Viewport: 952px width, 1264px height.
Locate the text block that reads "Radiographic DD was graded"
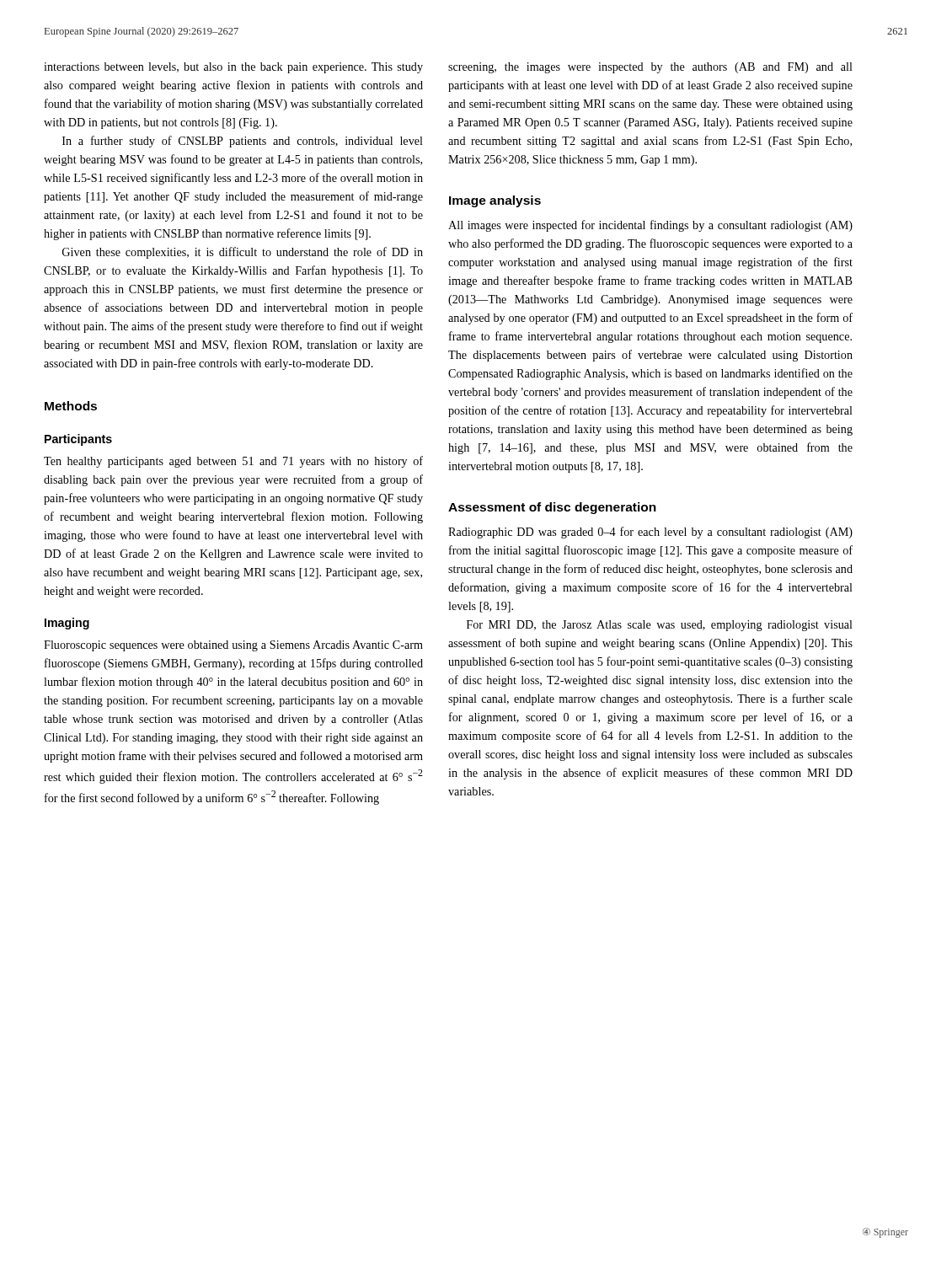click(650, 569)
